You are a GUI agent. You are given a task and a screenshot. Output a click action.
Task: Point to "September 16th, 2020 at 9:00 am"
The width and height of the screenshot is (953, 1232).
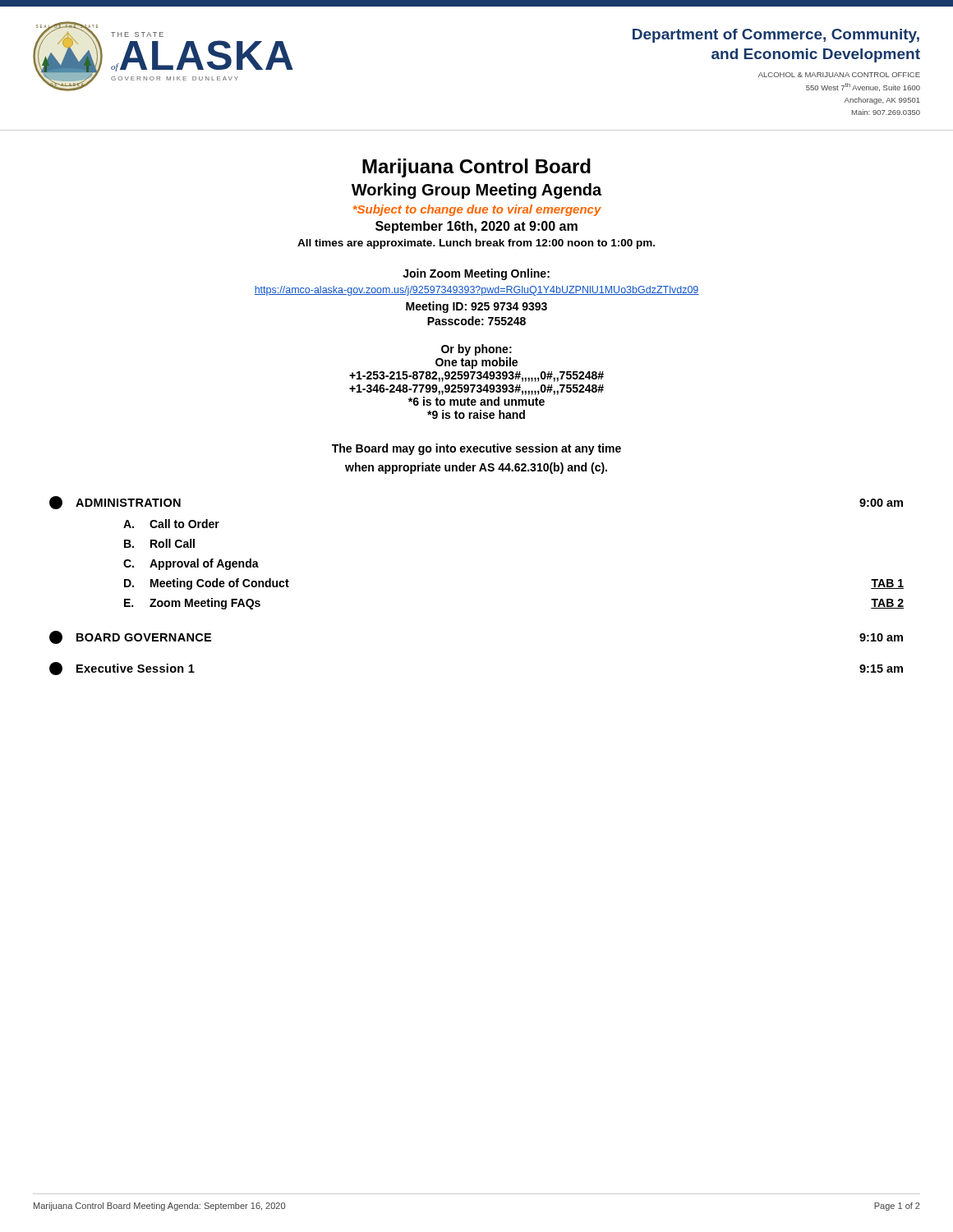pos(476,227)
